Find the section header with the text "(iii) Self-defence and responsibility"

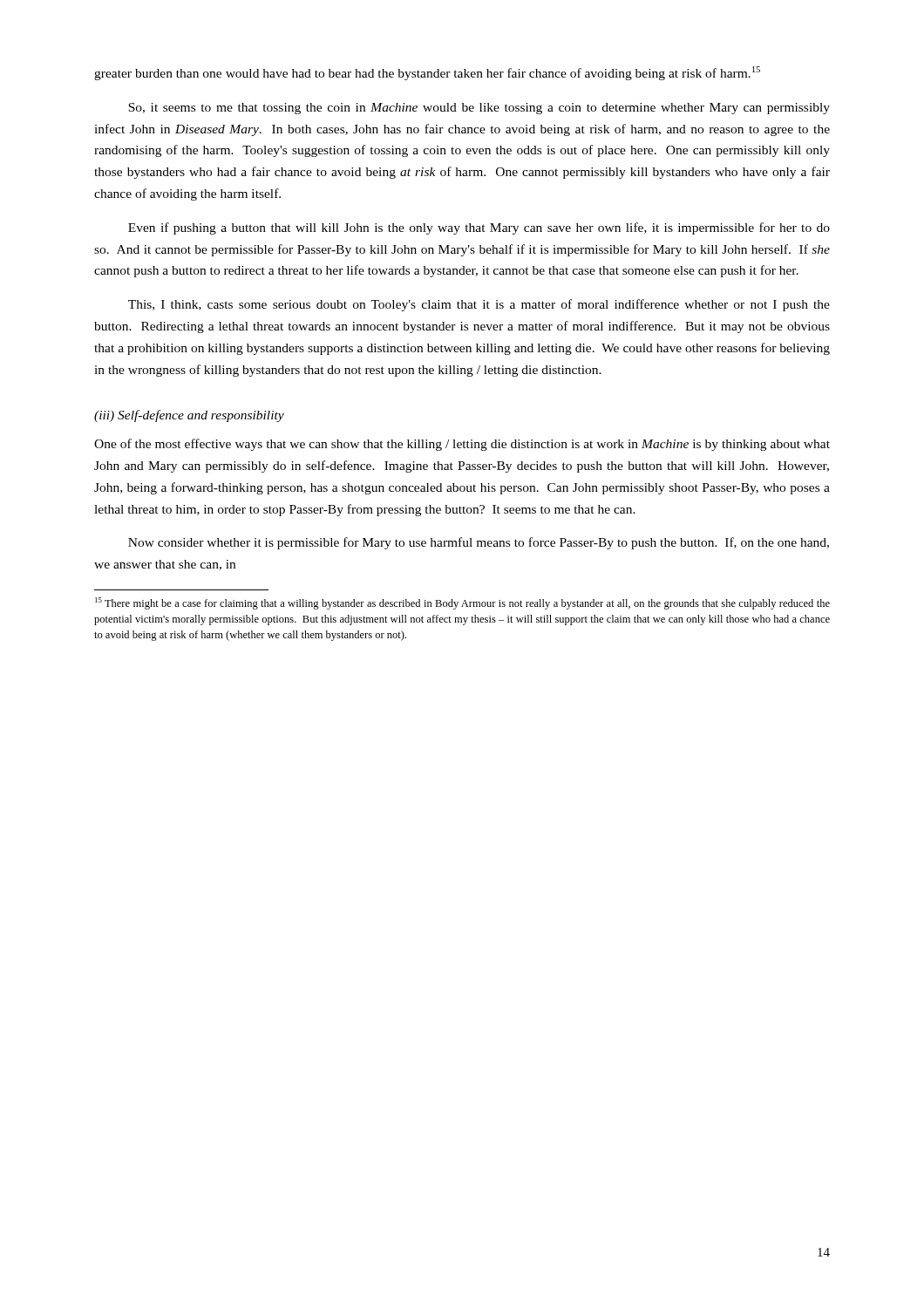tap(189, 415)
